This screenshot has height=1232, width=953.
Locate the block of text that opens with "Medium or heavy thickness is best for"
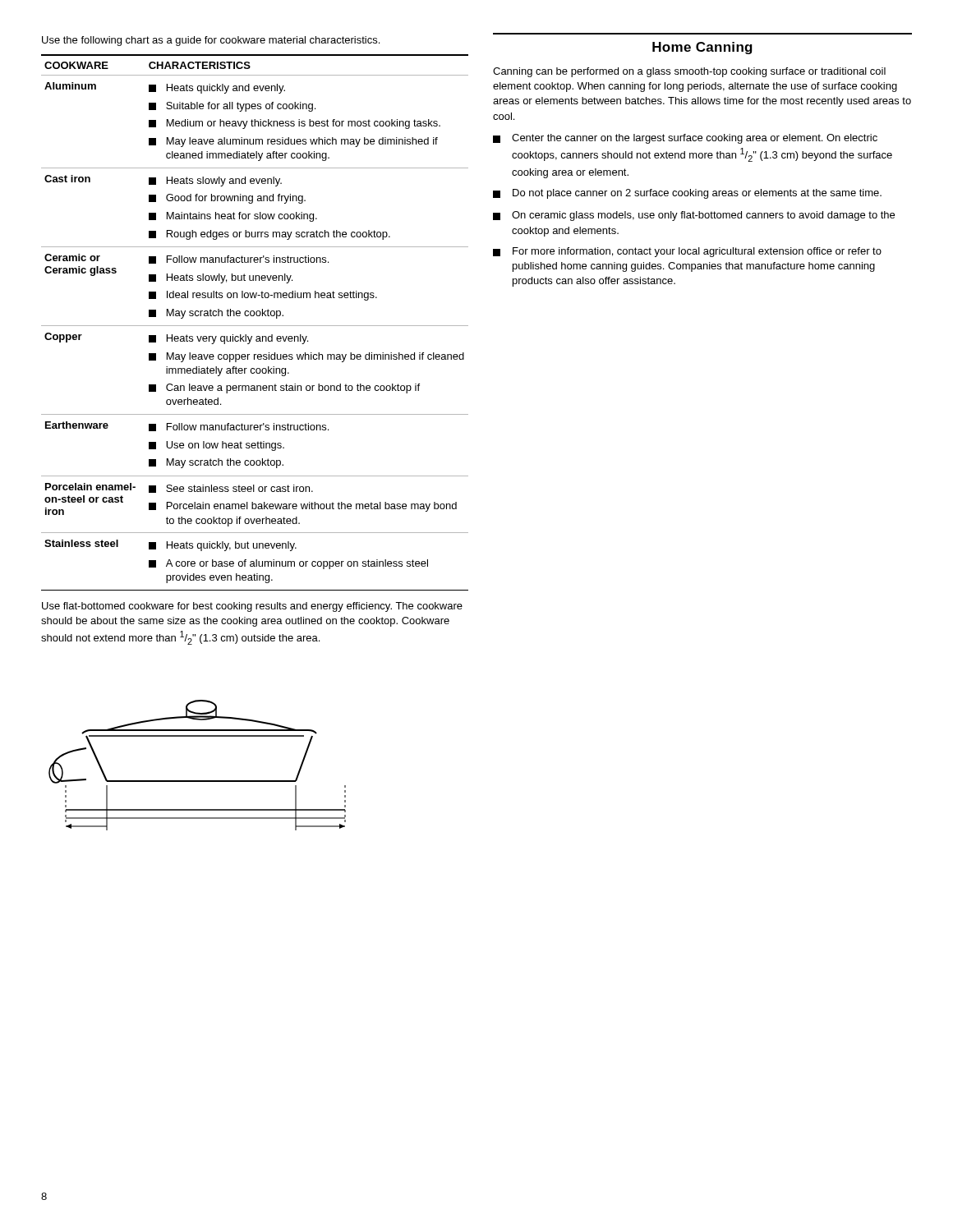[x=295, y=124]
